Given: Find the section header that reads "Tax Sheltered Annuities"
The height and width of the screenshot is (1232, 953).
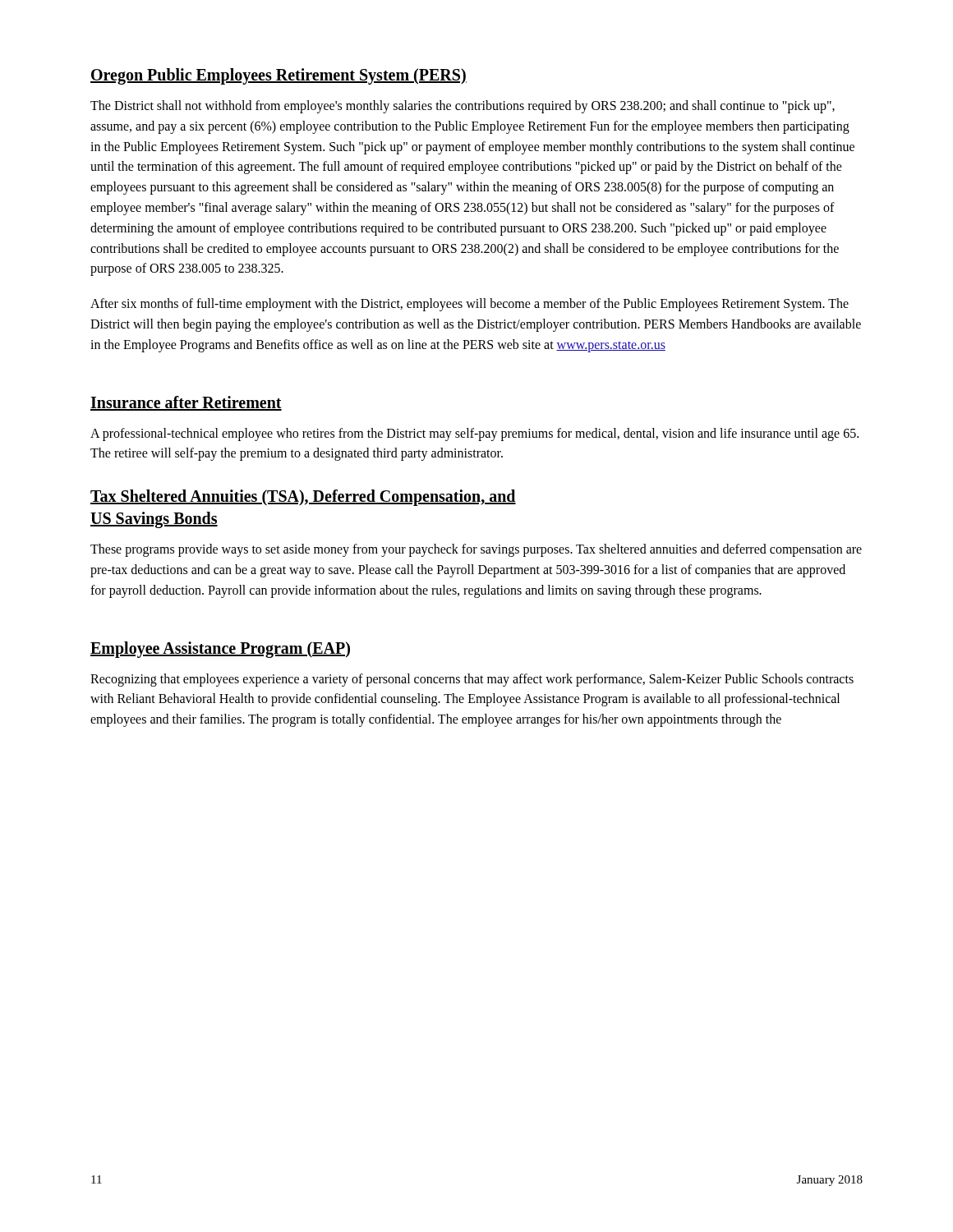Looking at the screenshot, I should tap(476, 508).
